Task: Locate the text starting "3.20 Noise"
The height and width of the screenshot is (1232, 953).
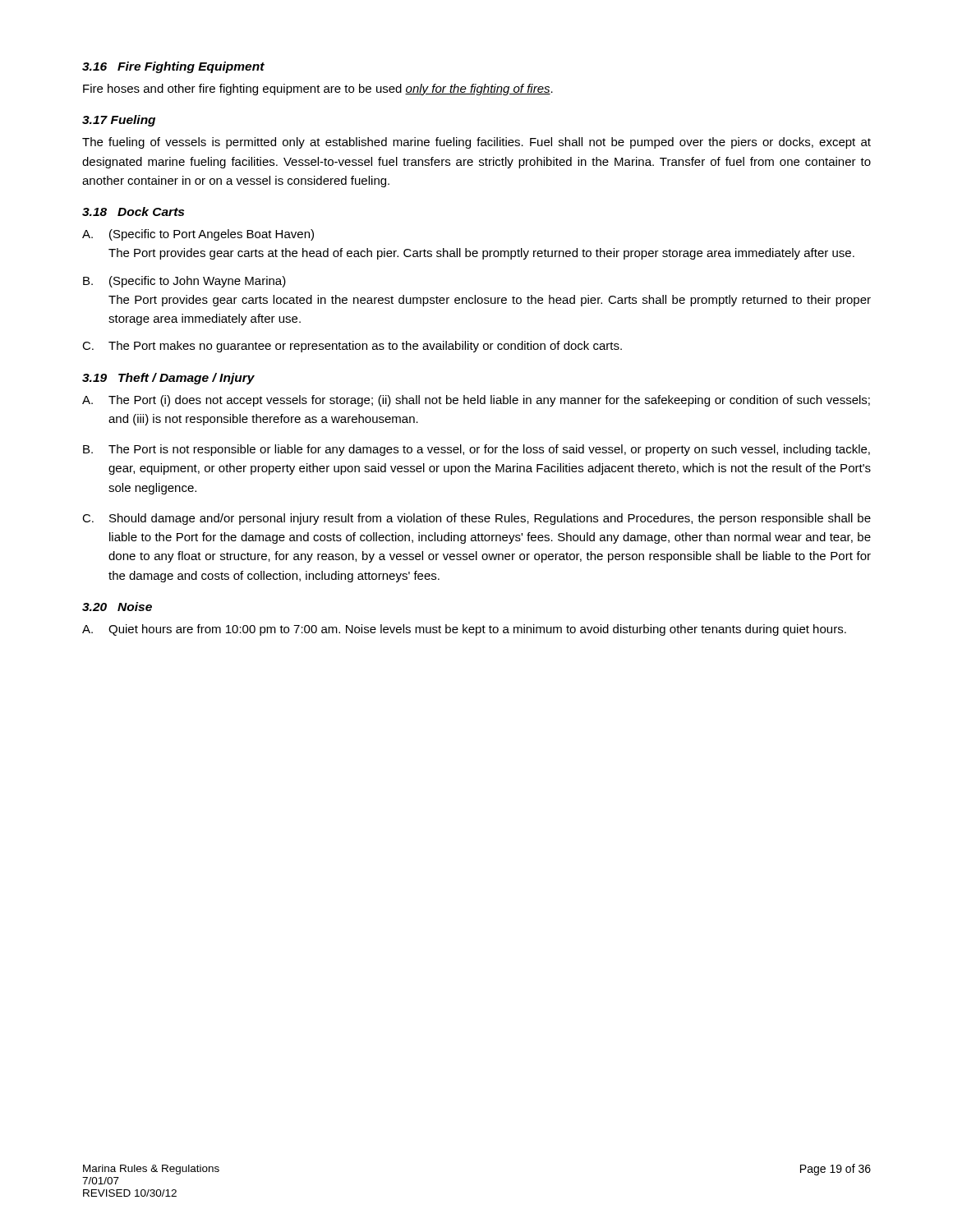Action: (117, 606)
